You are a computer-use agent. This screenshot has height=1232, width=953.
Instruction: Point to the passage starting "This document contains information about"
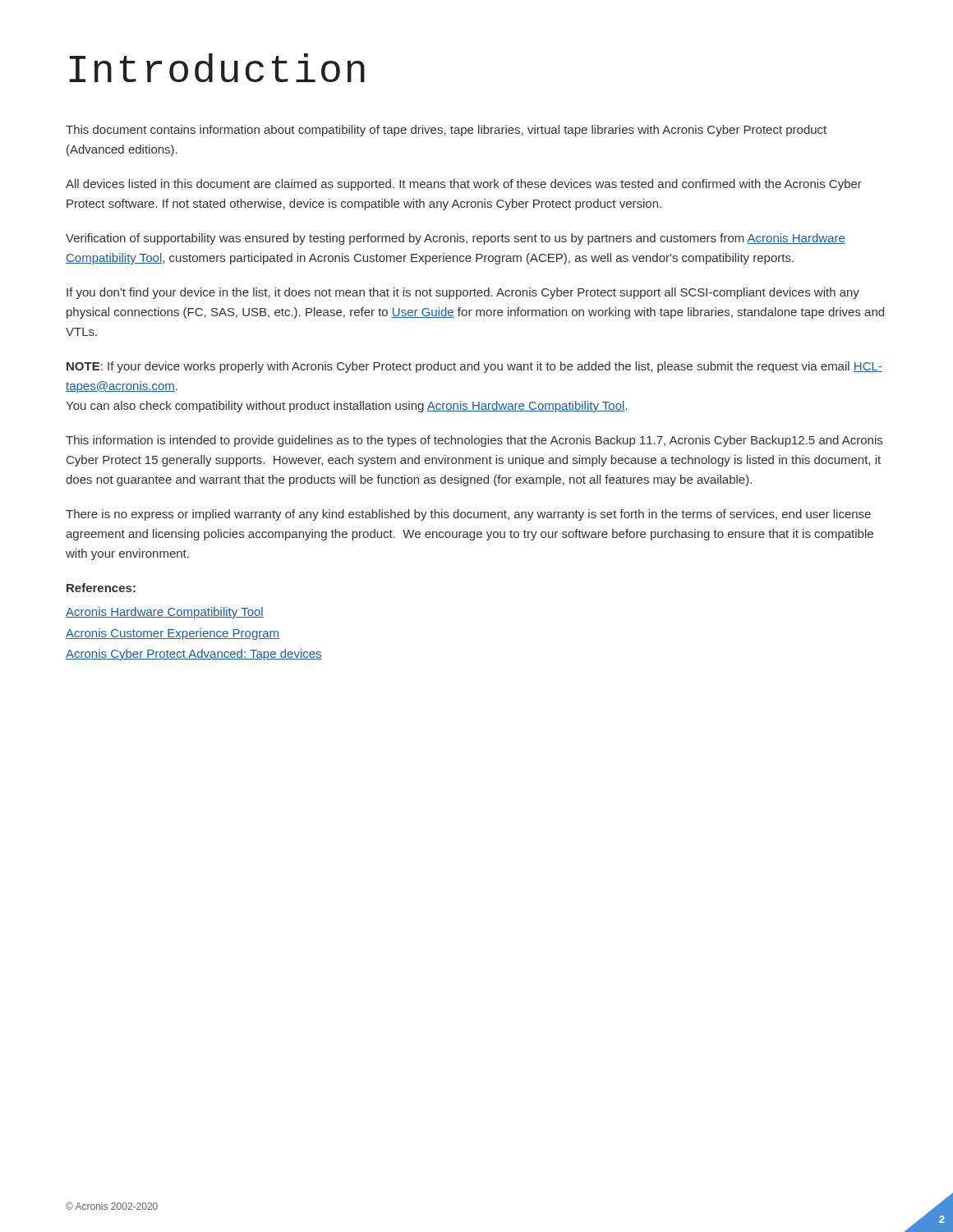pyautogui.click(x=446, y=139)
